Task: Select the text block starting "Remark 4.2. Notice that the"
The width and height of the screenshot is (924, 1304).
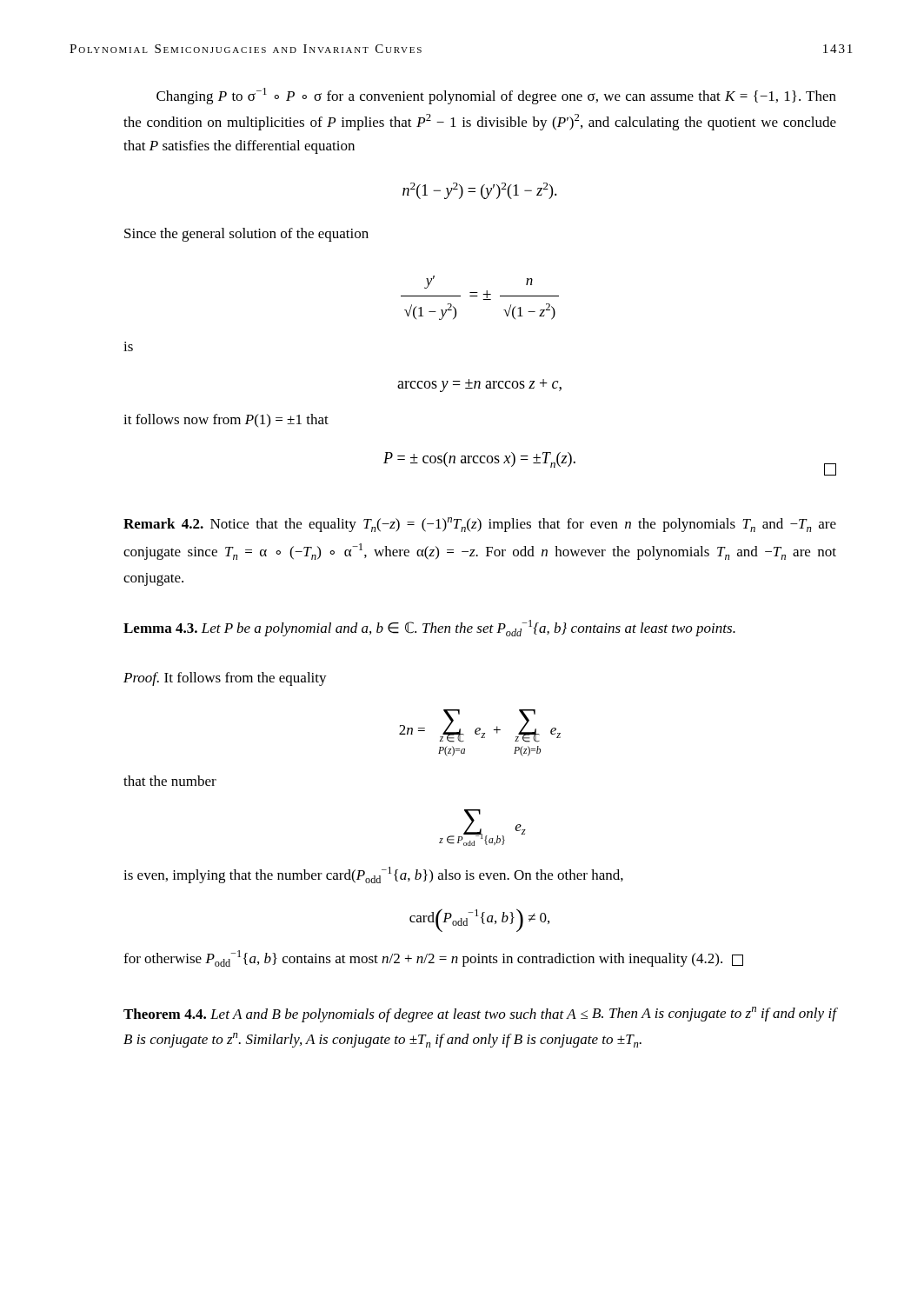Action: tap(480, 550)
